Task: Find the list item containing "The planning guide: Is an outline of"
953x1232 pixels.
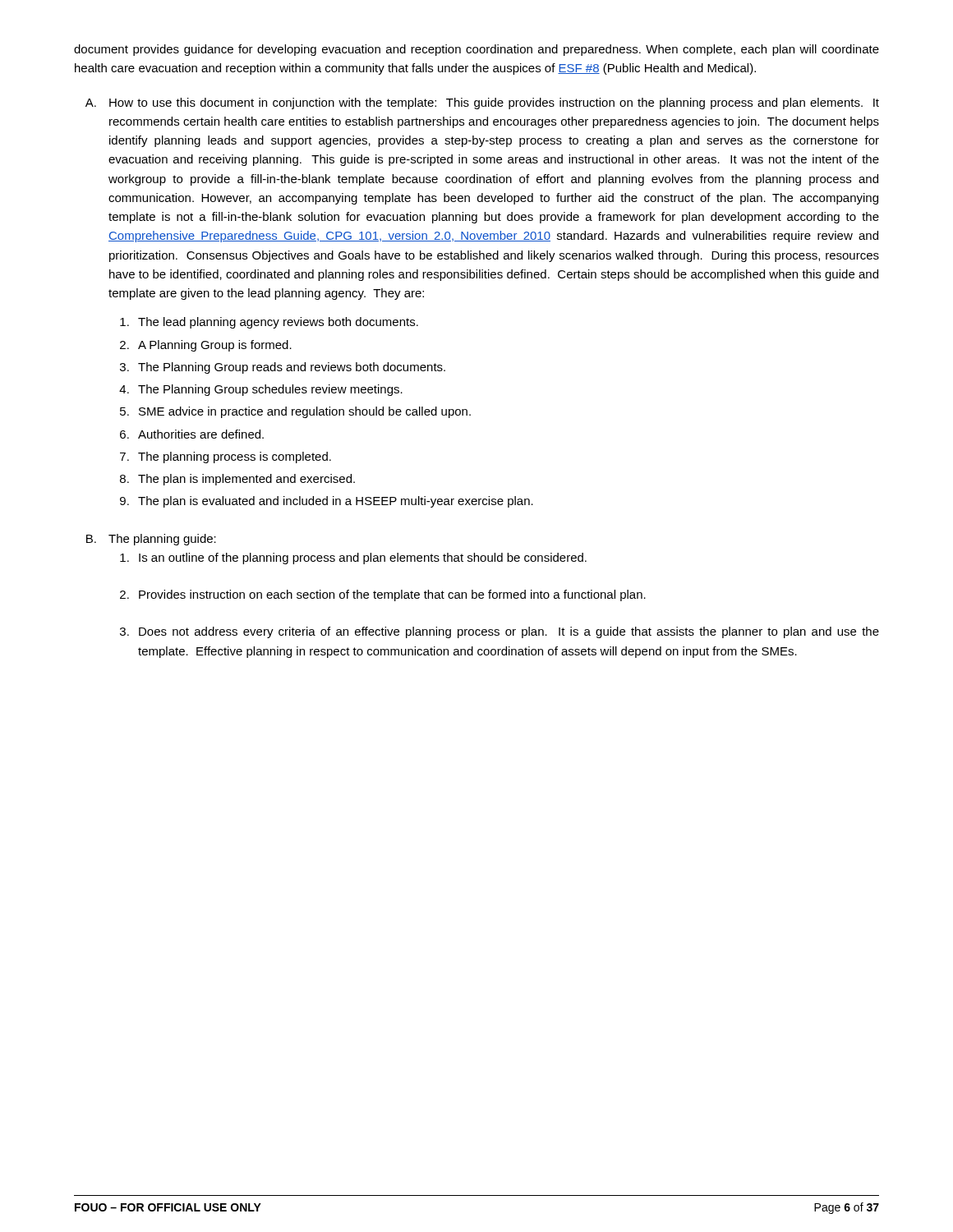Action: [494, 596]
